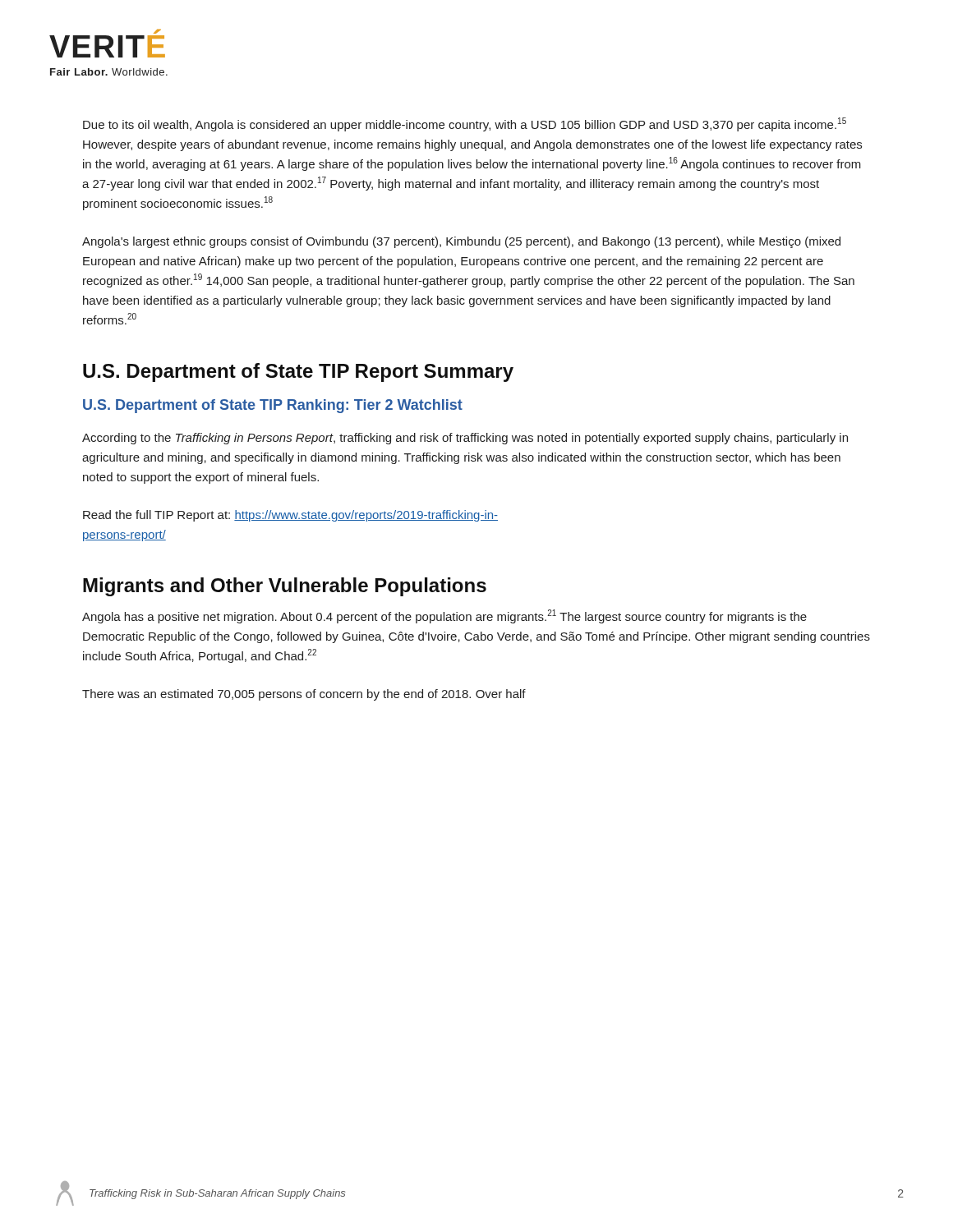
Task: Find the text block starting "Read the full TIP Report at: https://www.state.gov/reports/2019-trafficking-in-persons-report/"
Action: click(290, 524)
